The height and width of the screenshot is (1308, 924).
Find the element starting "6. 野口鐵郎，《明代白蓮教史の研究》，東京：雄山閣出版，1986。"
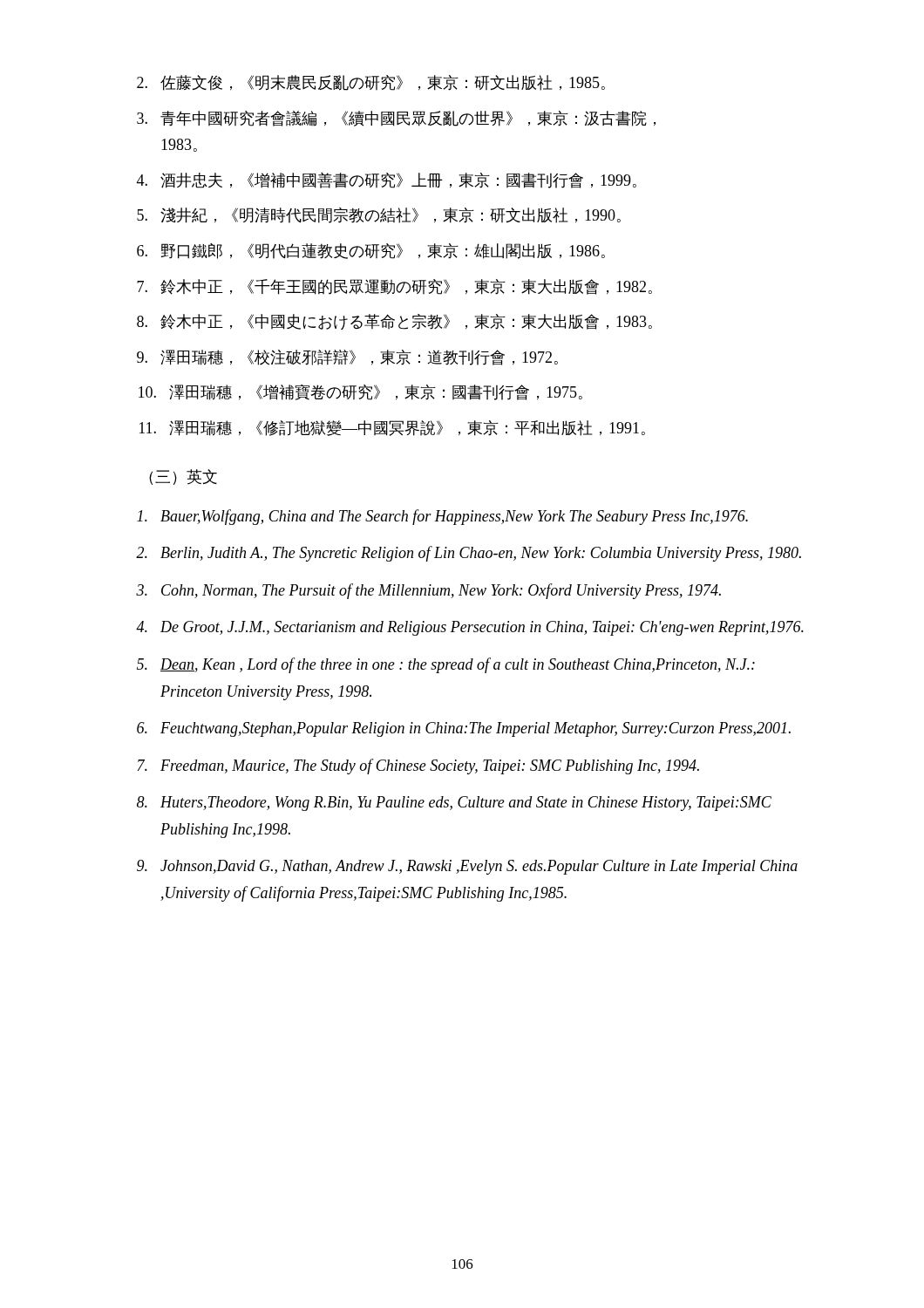click(x=462, y=251)
